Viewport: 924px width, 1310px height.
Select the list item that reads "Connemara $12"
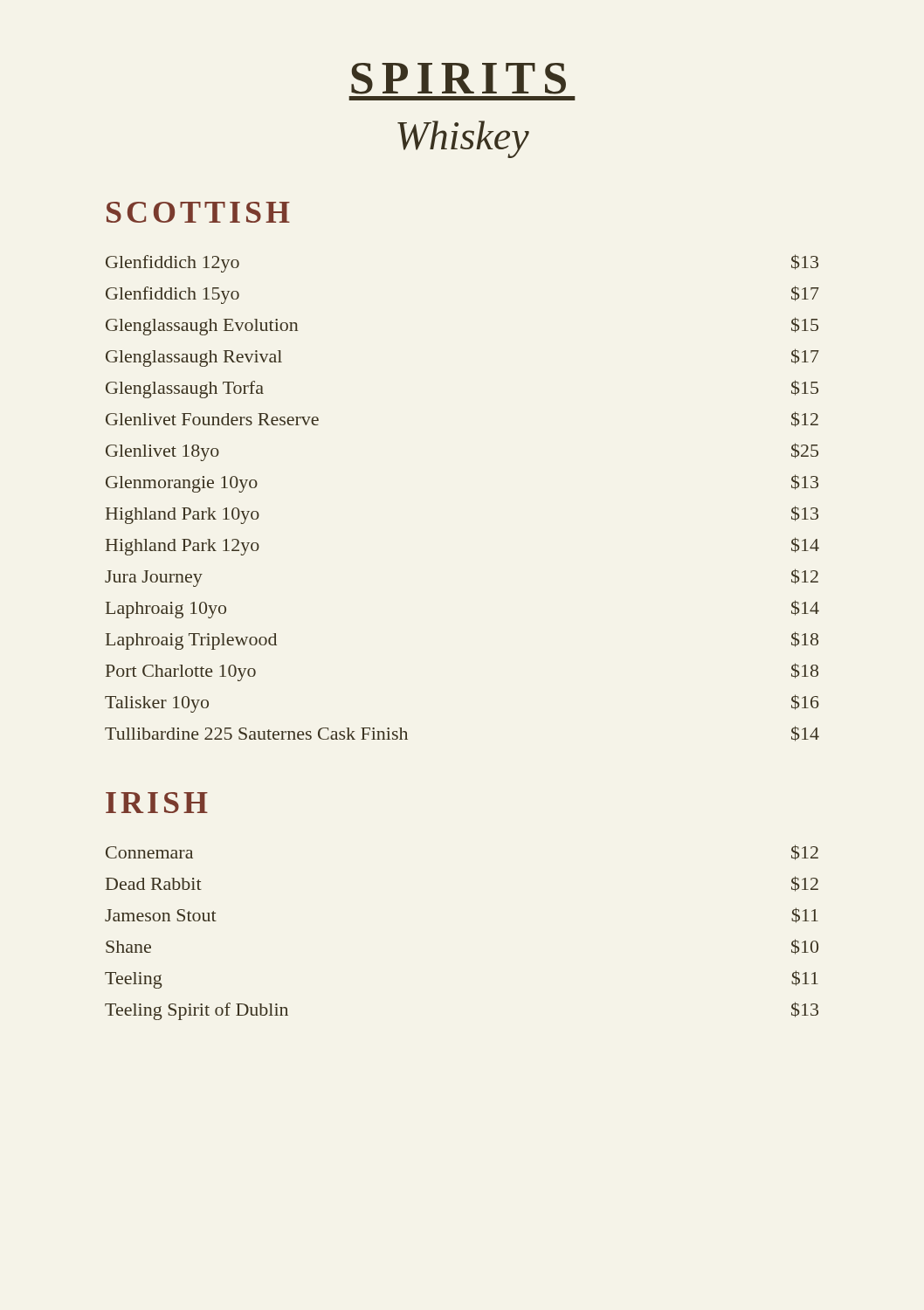click(x=151, y=854)
